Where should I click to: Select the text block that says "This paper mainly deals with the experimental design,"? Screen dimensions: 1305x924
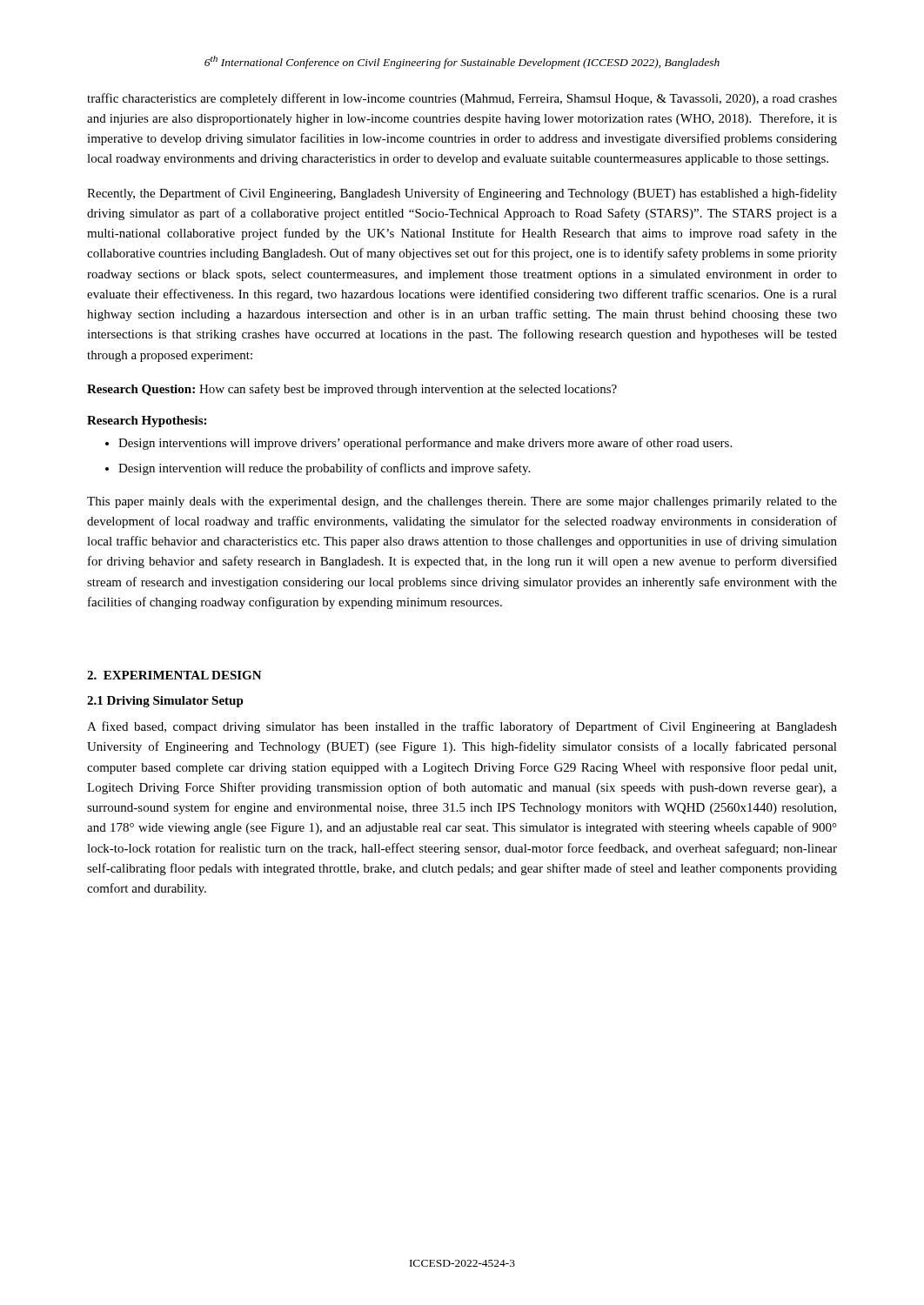click(x=462, y=551)
